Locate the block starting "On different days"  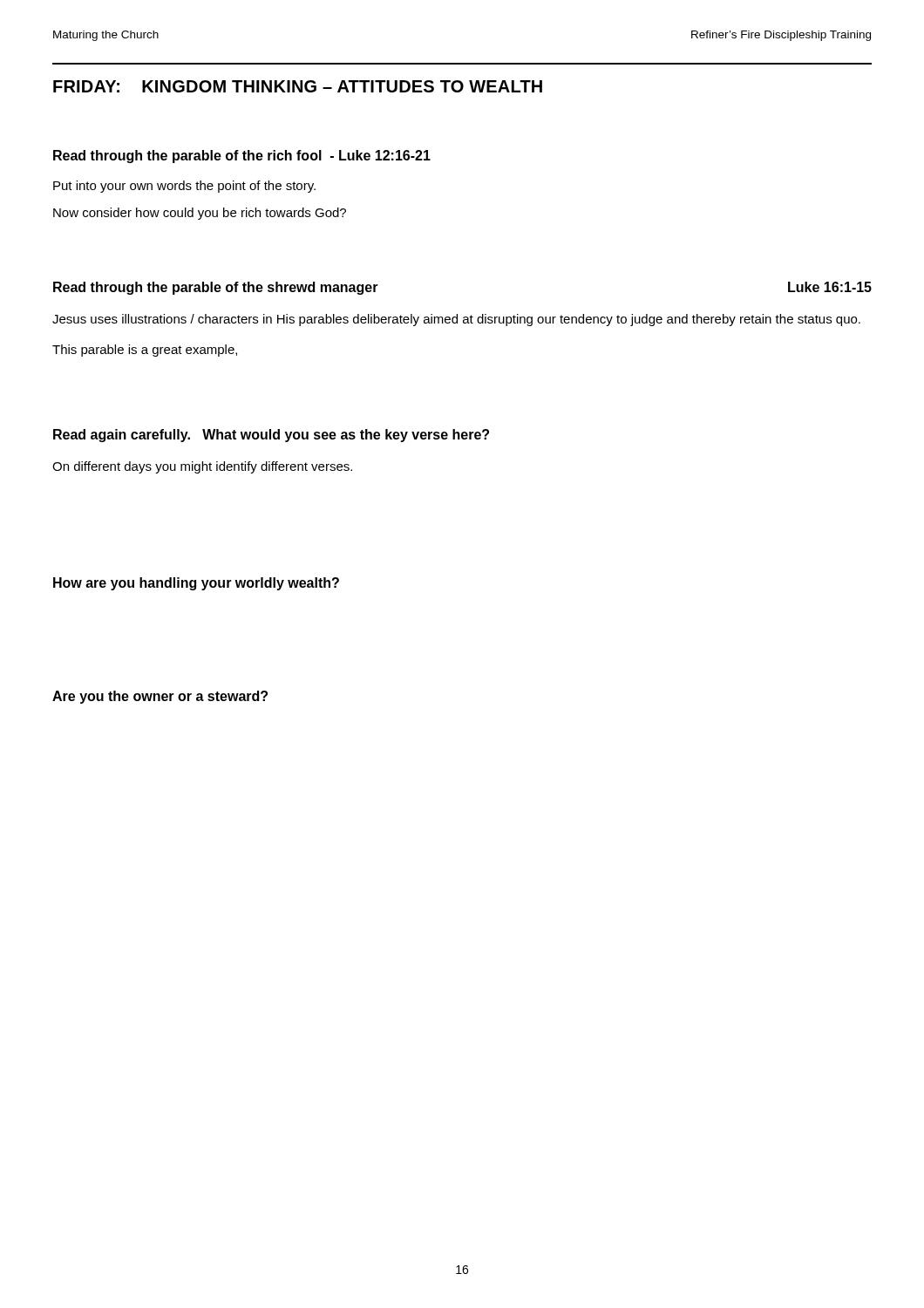[x=203, y=466]
